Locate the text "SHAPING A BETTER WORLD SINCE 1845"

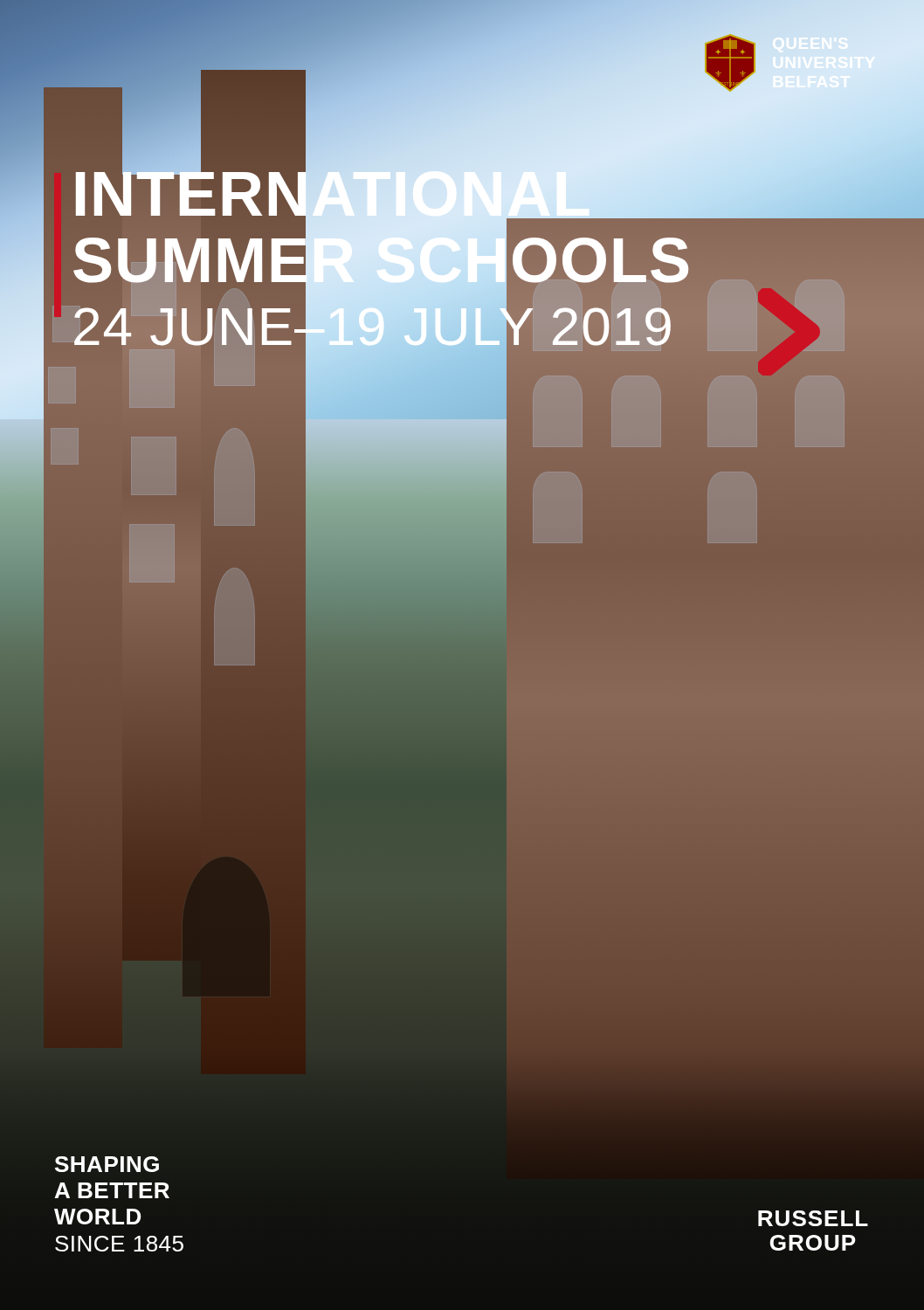coord(119,1205)
